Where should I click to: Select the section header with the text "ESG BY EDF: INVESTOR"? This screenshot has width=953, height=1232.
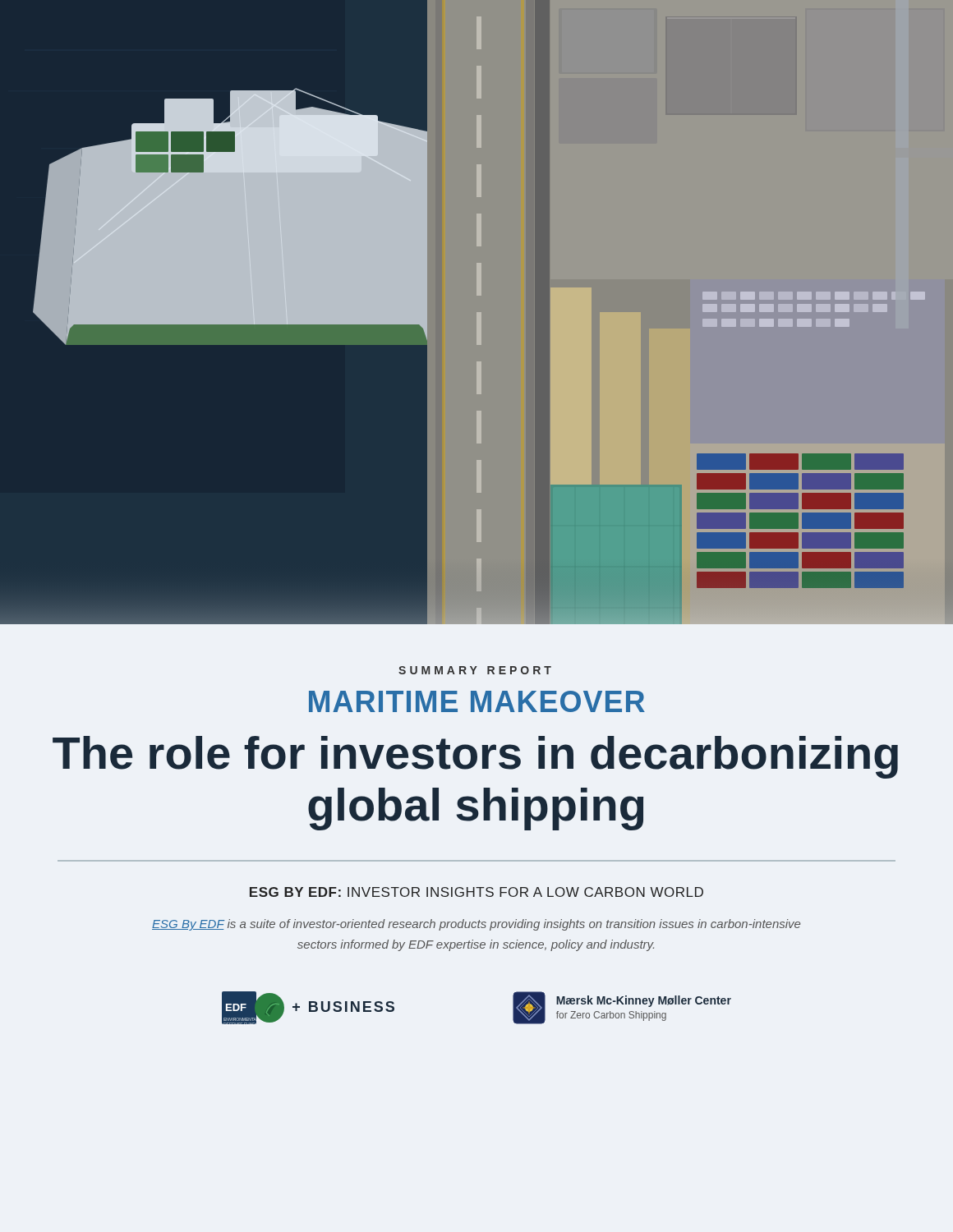[476, 893]
